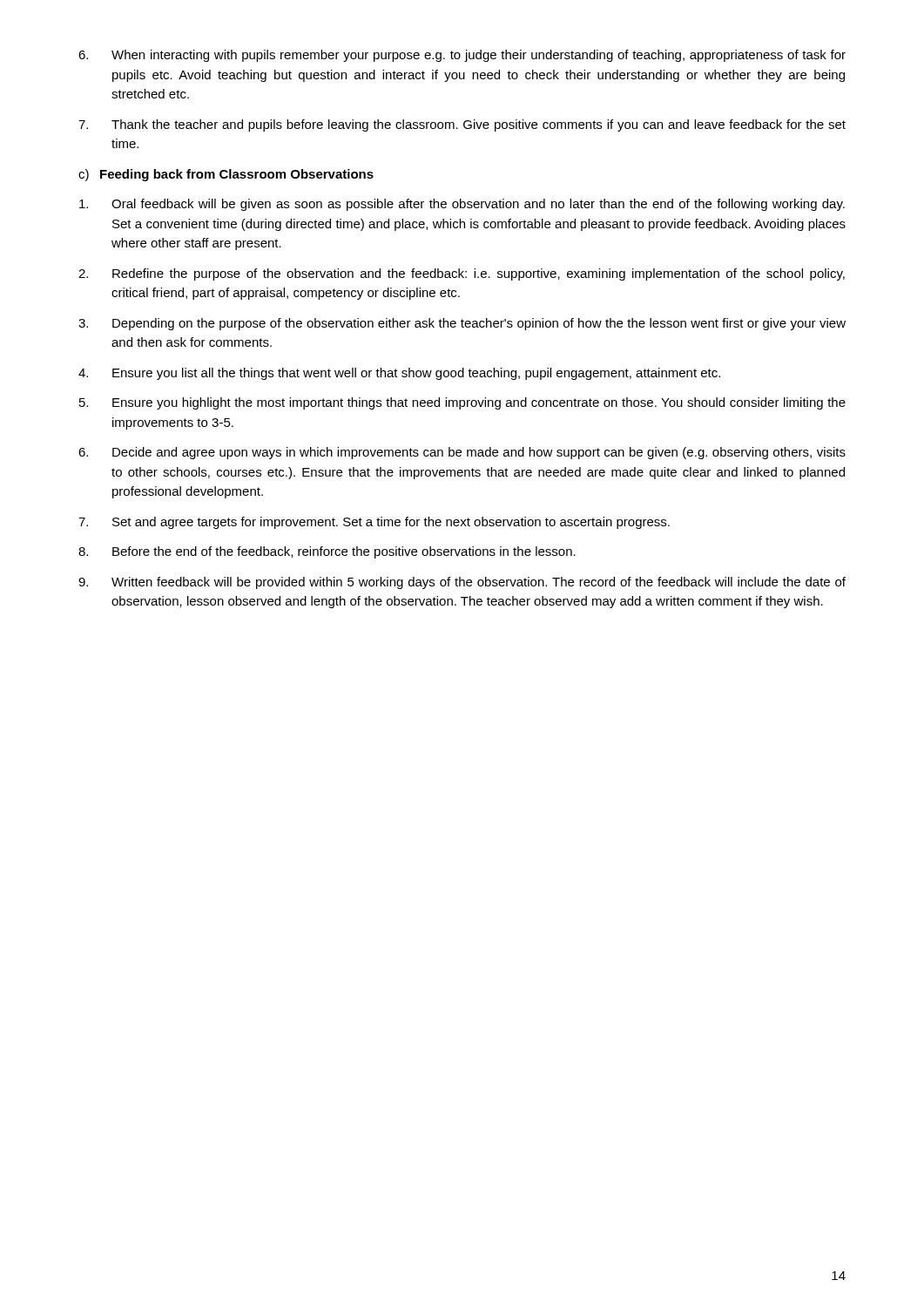Image resolution: width=924 pixels, height=1307 pixels.
Task: Click on the list item containing "Oral feedback will be given as soon as"
Action: click(x=462, y=224)
